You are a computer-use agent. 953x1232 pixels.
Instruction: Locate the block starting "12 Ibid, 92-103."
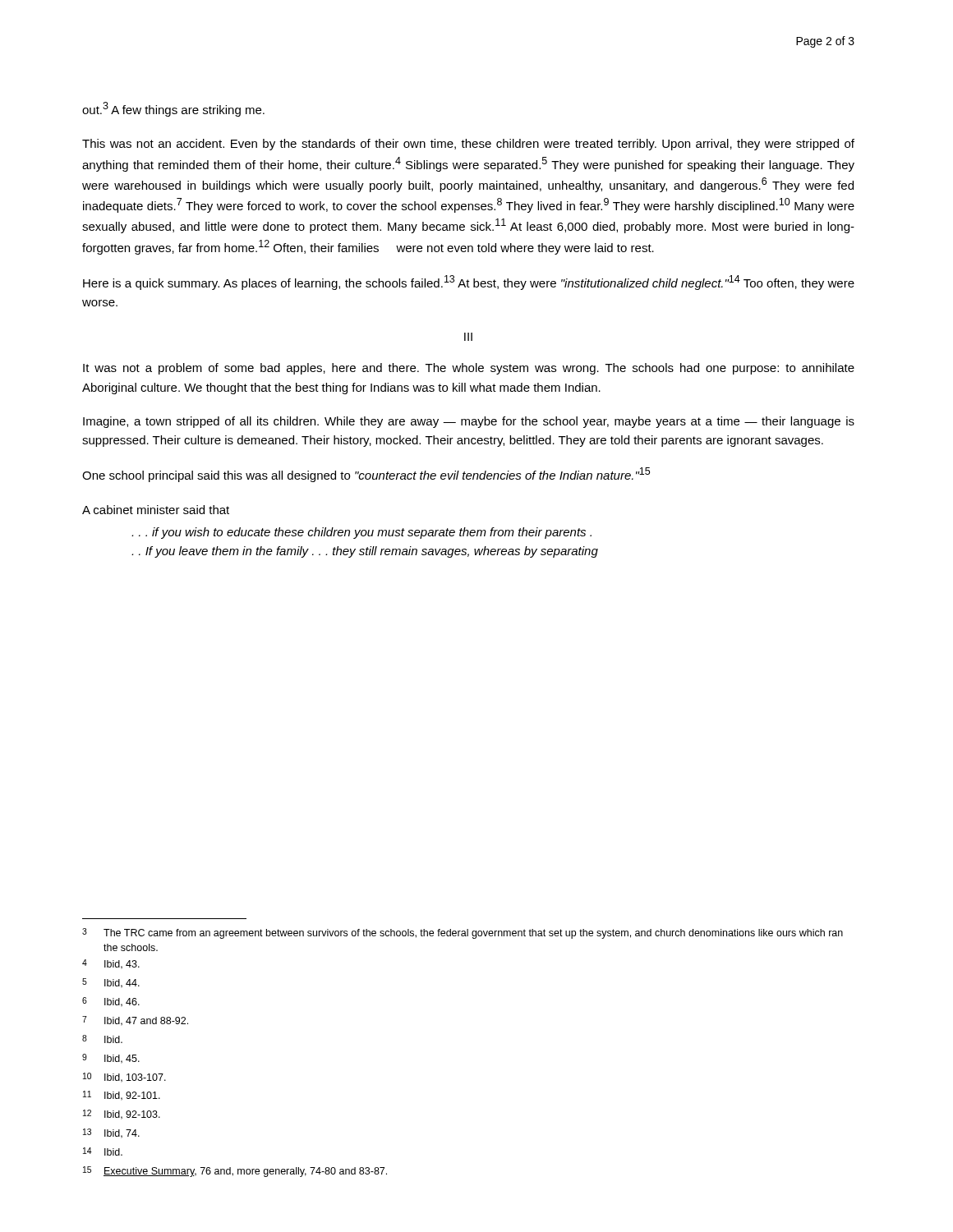121,1116
